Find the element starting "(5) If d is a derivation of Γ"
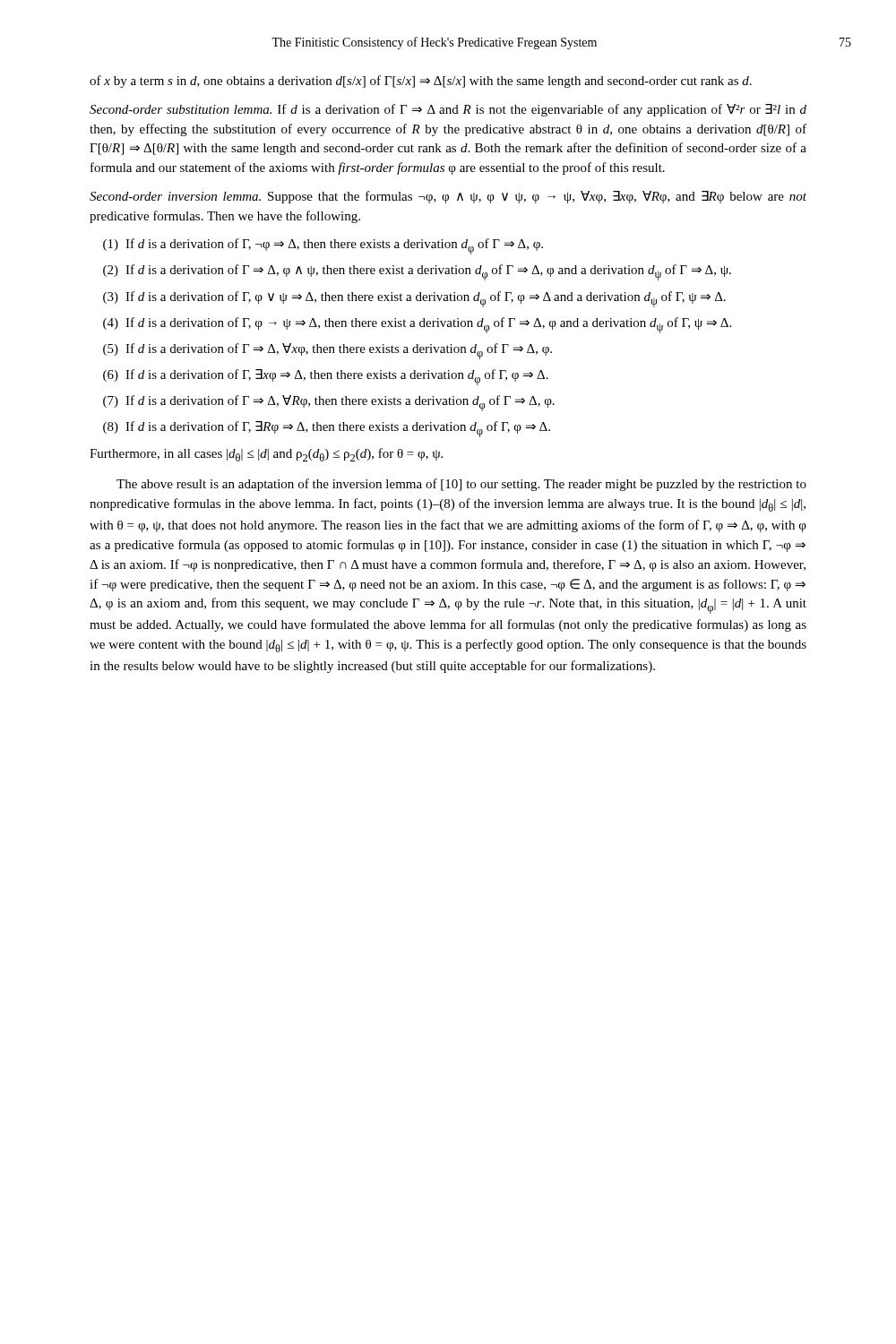Screen dimensions: 1344x896 pyautogui.click(x=448, y=350)
